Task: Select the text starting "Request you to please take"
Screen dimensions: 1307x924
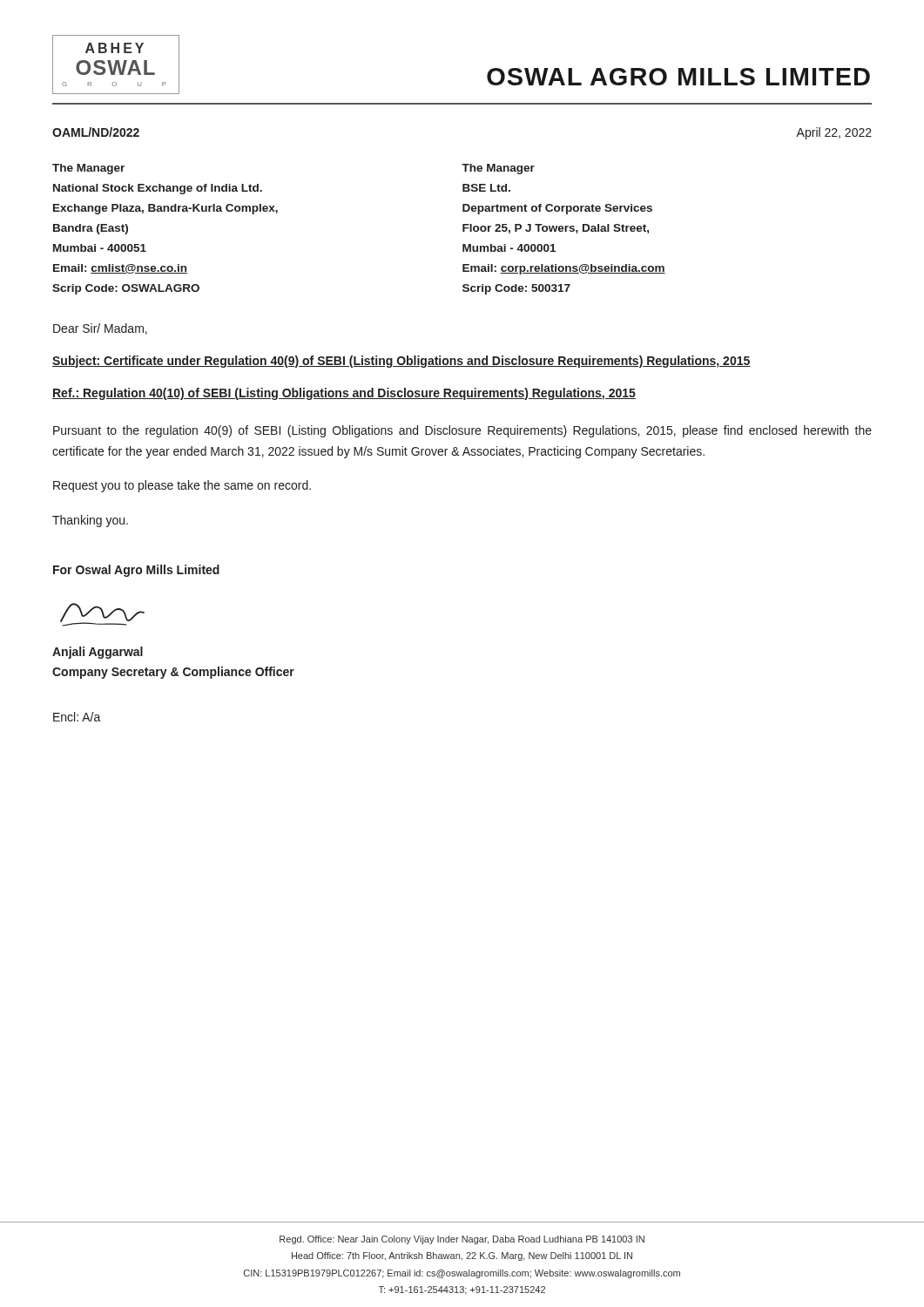Action: pyautogui.click(x=182, y=486)
